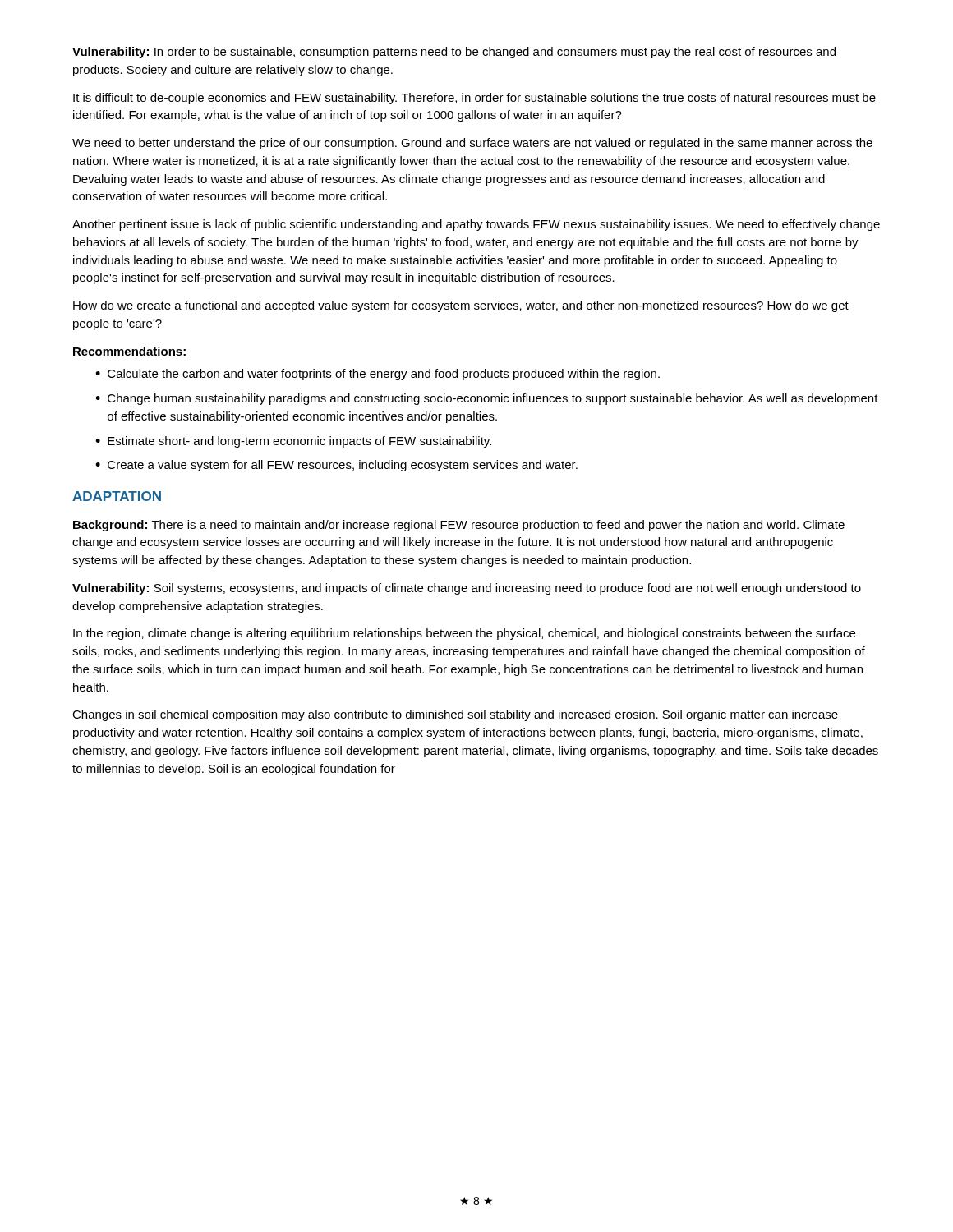953x1232 pixels.
Task: Point to the text starting "In the region, climate"
Action: pos(469,660)
